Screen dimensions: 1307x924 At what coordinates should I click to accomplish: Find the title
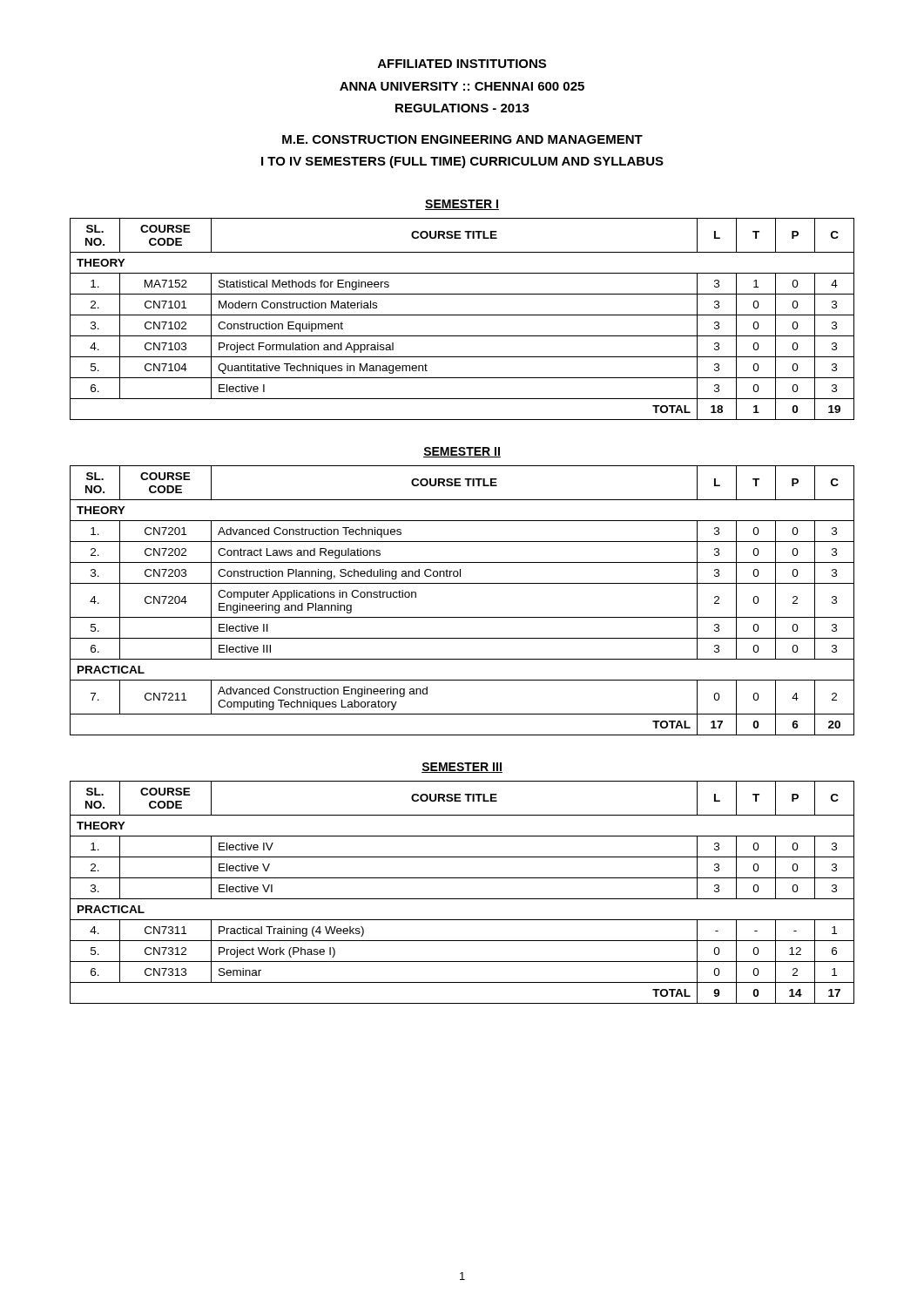(x=462, y=150)
